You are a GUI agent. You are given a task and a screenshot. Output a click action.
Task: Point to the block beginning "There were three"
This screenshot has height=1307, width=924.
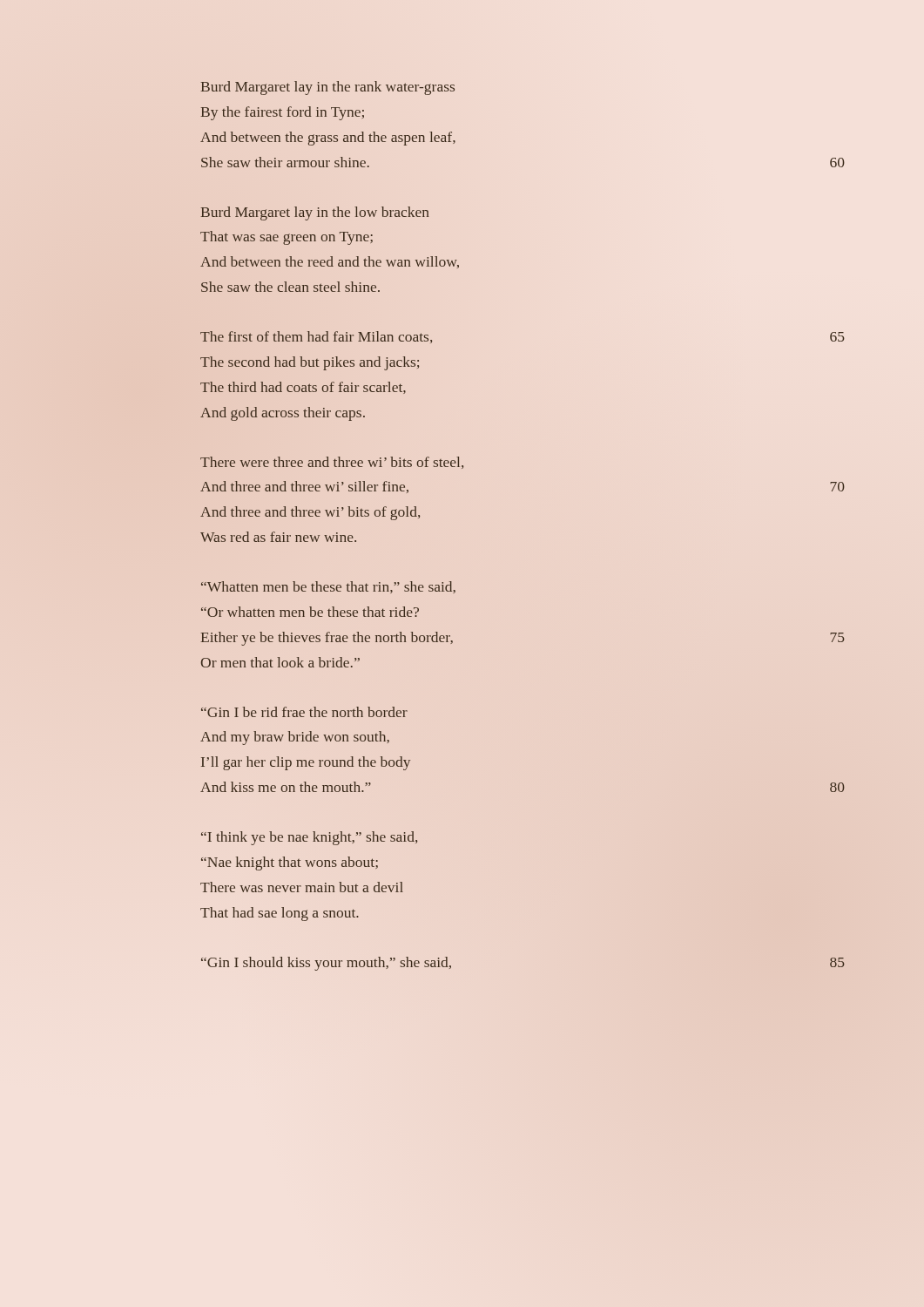[x=332, y=463]
